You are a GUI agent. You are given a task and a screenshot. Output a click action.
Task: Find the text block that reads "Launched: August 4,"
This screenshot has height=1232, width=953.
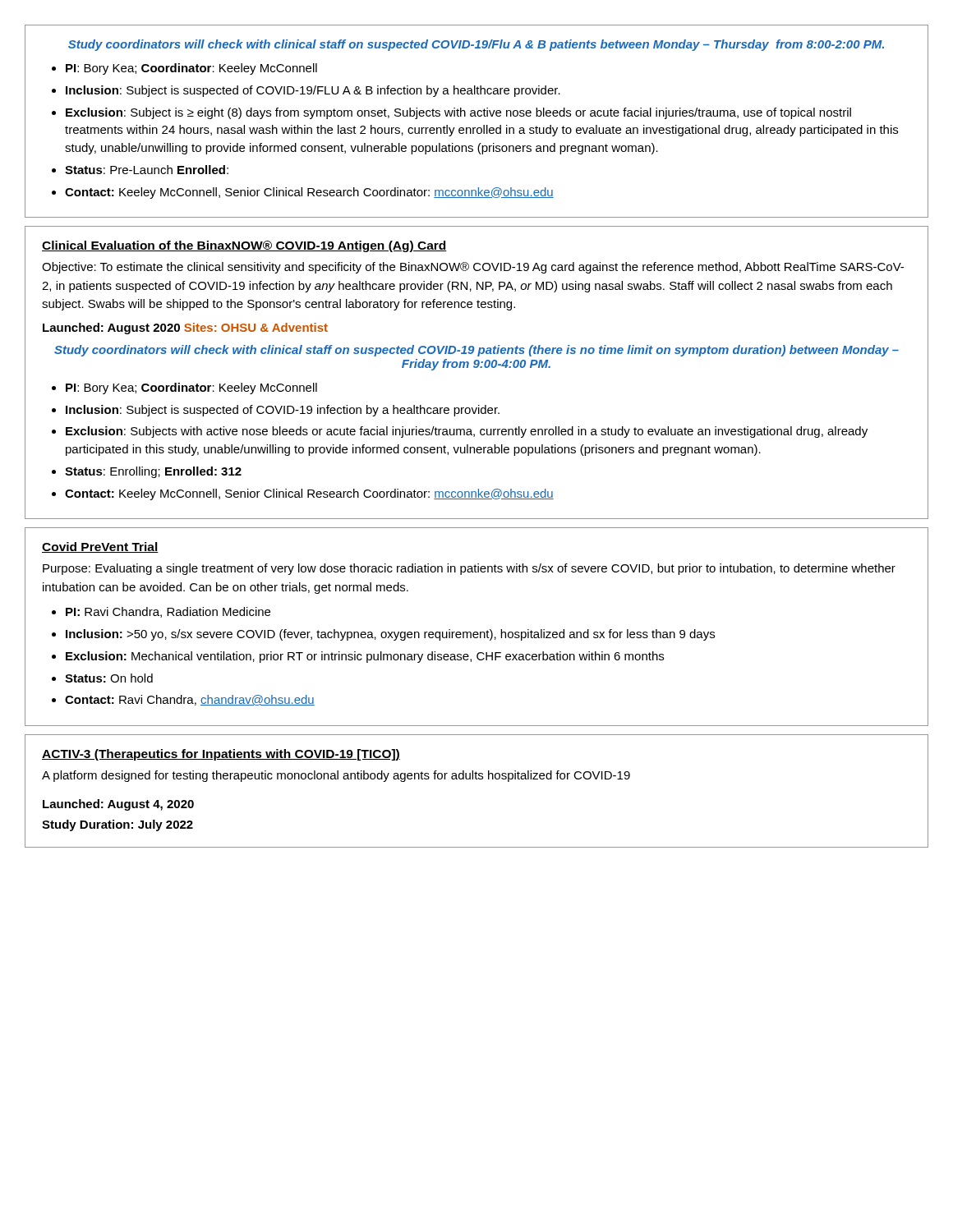click(118, 814)
